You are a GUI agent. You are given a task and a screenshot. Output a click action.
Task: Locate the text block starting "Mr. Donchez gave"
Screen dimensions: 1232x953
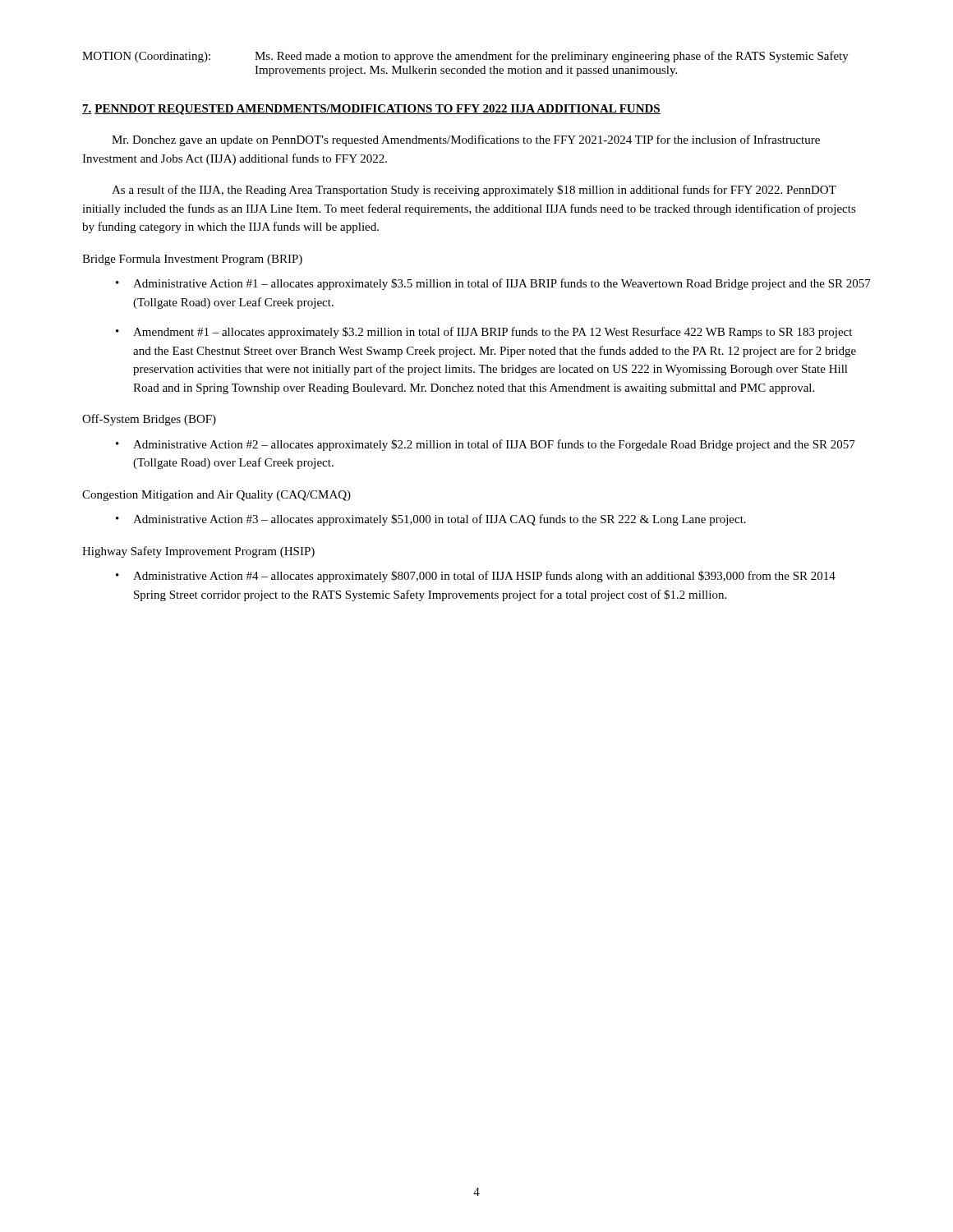click(x=451, y=149)
